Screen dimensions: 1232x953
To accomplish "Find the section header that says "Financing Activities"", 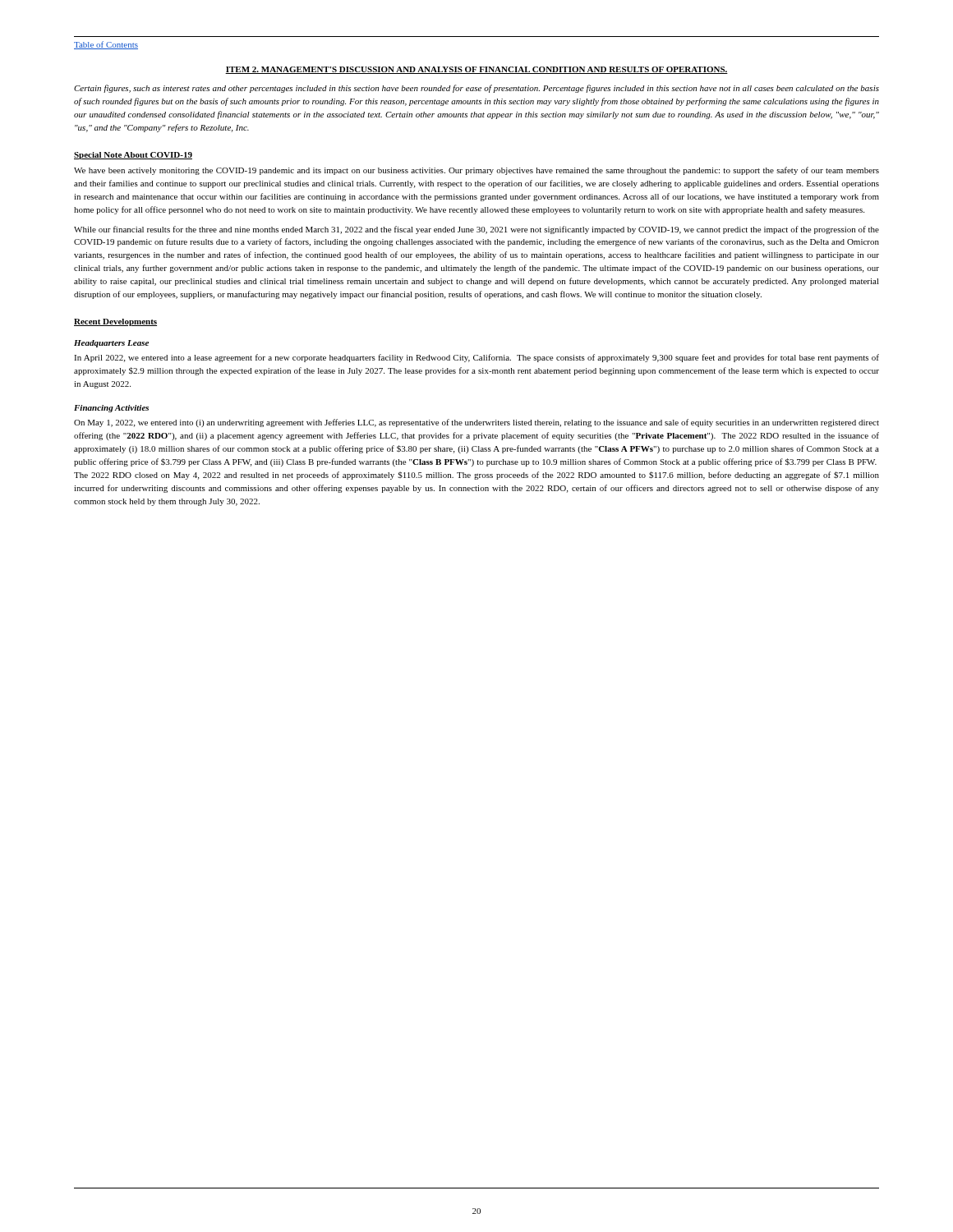I will (111, 409).
